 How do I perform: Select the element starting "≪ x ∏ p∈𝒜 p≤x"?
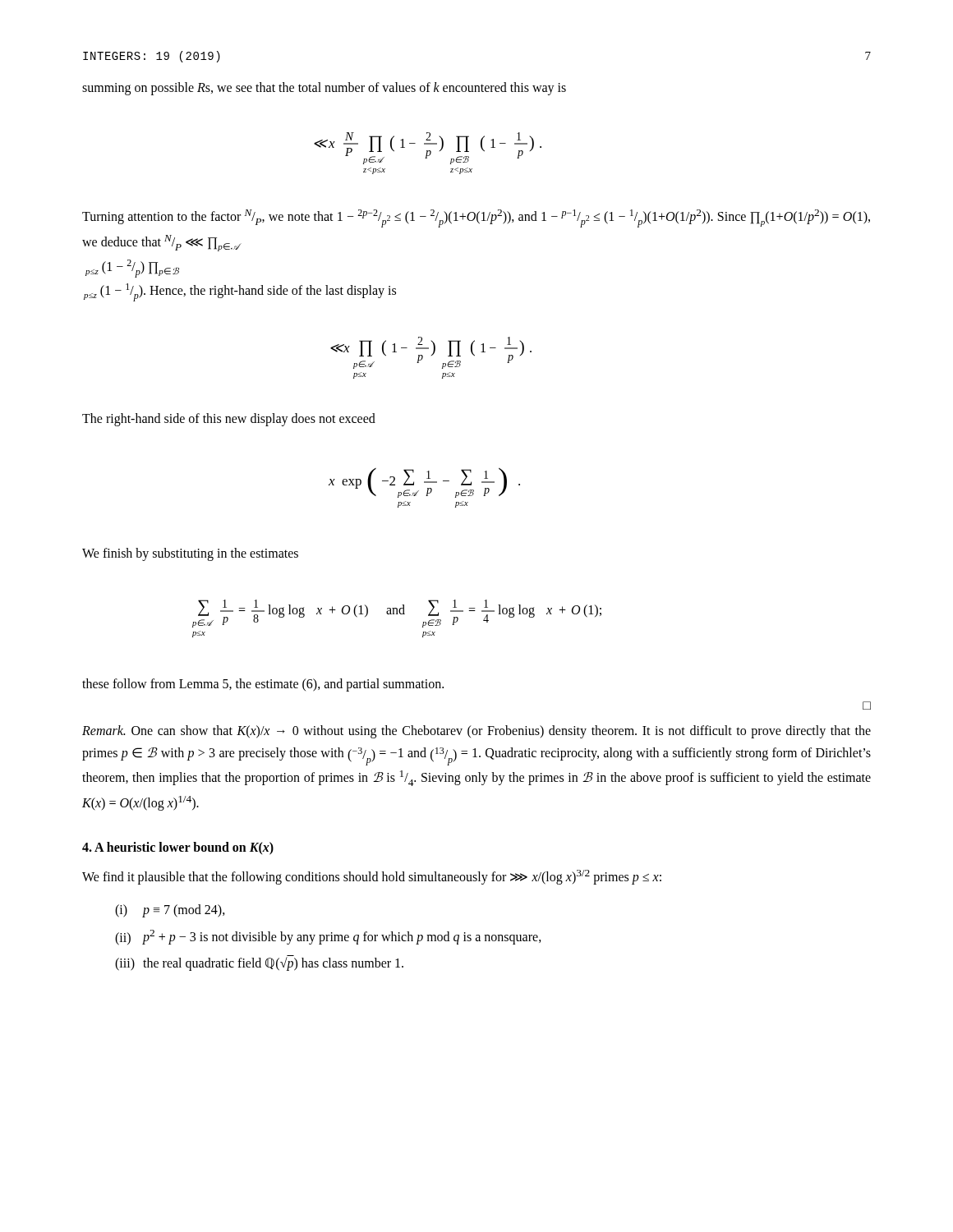(x=476, y=350)
